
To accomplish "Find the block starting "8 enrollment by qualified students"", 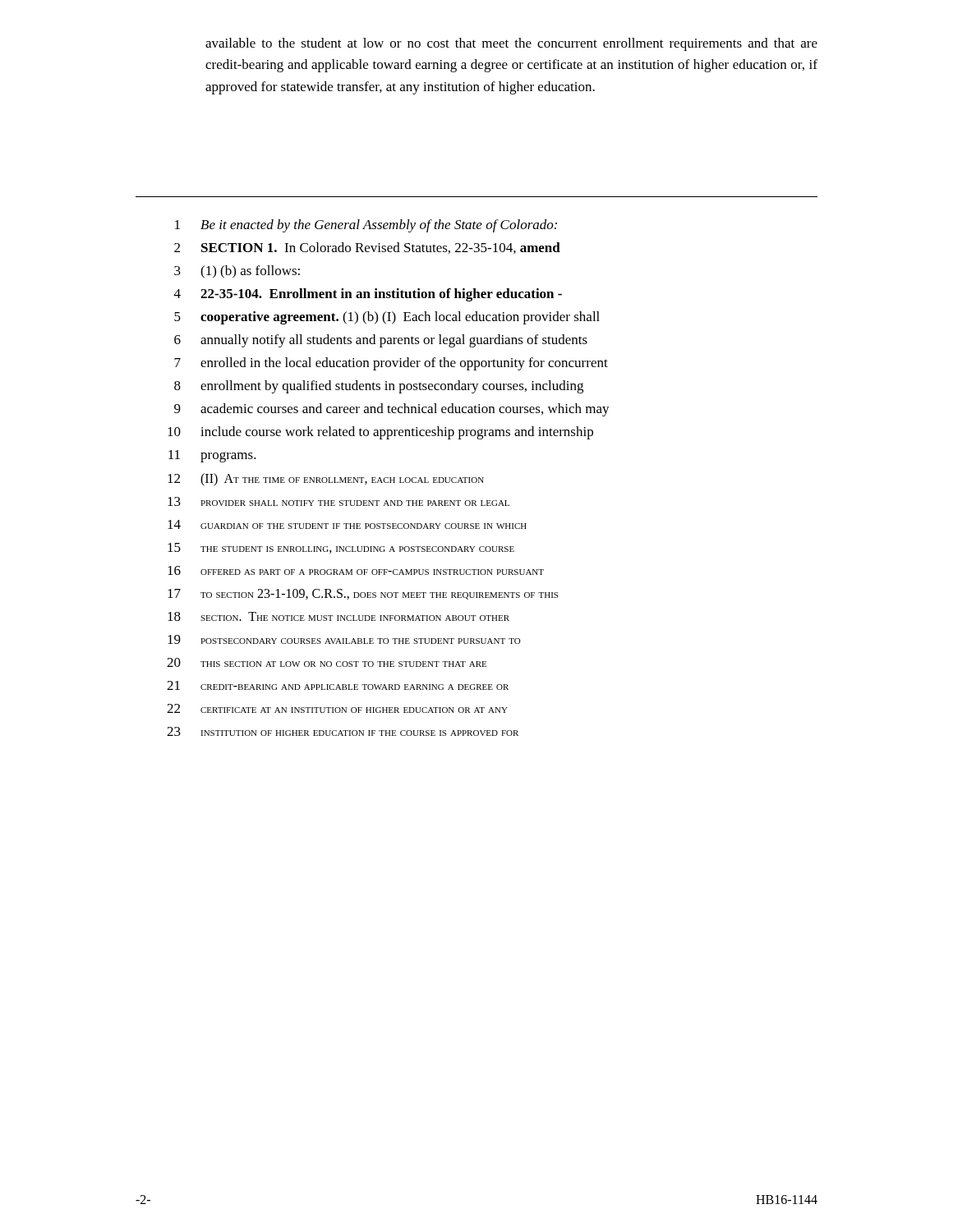I will click(476, 386).
